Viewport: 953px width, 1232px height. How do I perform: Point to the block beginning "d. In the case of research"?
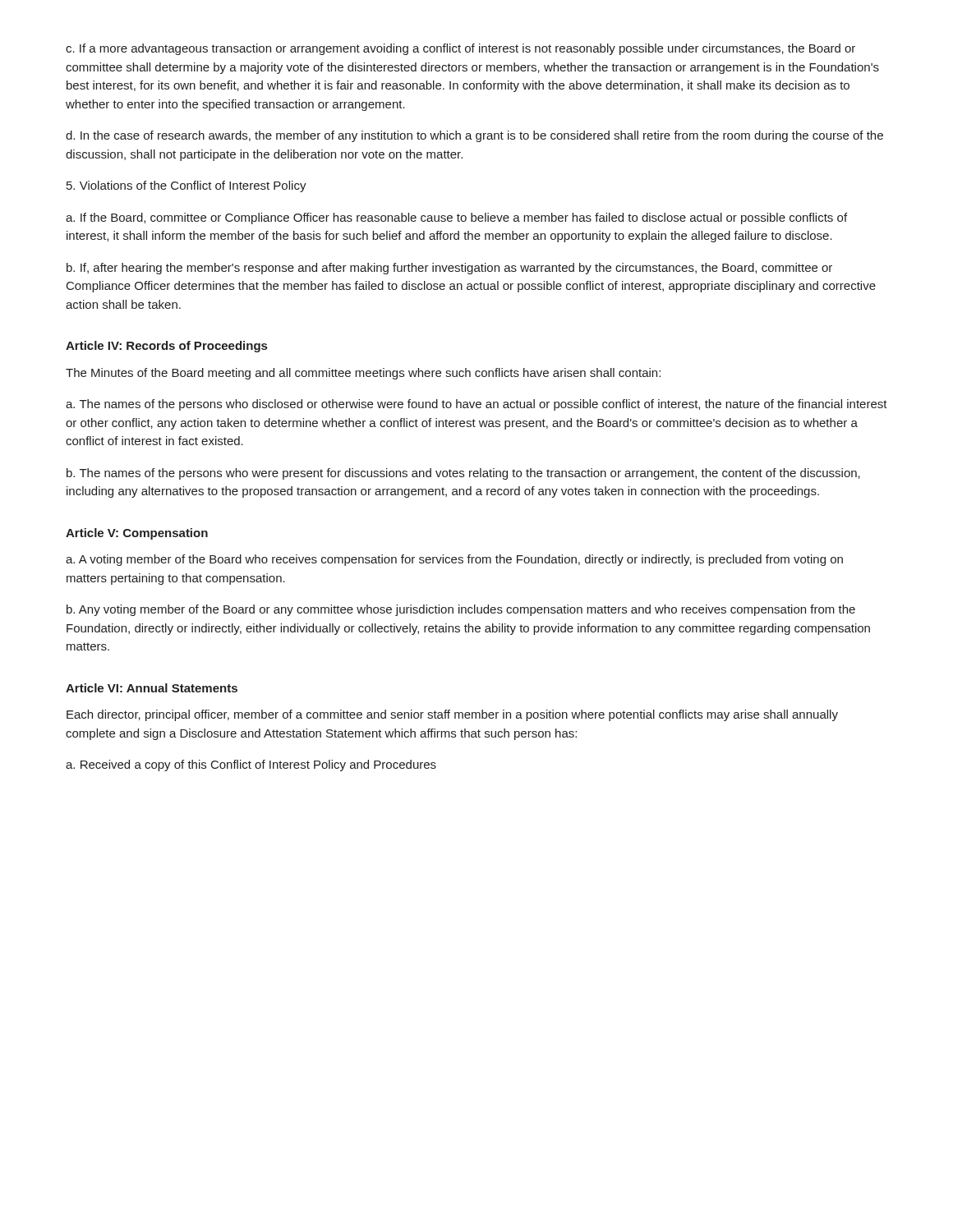[475, 144]
